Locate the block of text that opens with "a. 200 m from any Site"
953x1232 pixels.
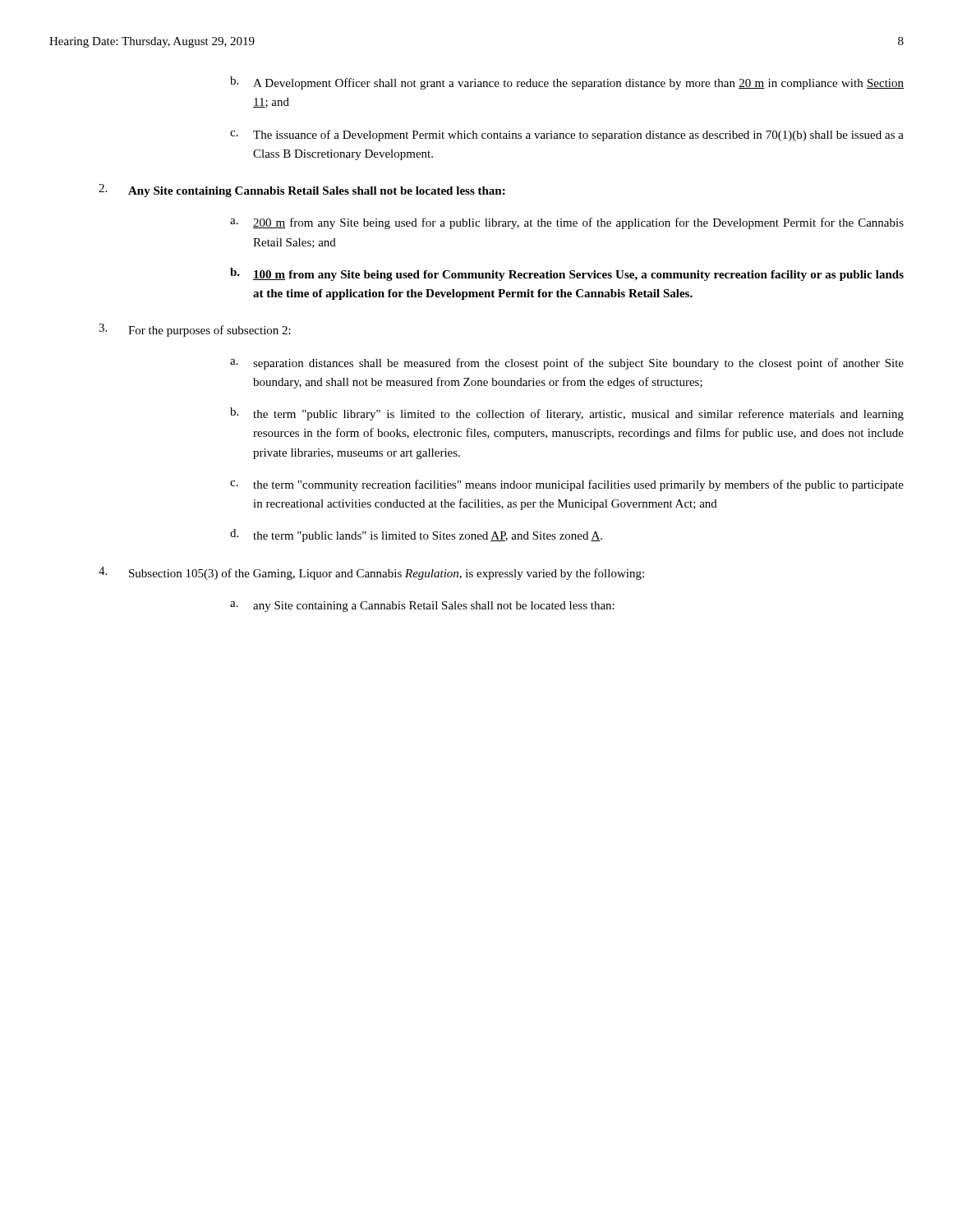pos(567,233)
